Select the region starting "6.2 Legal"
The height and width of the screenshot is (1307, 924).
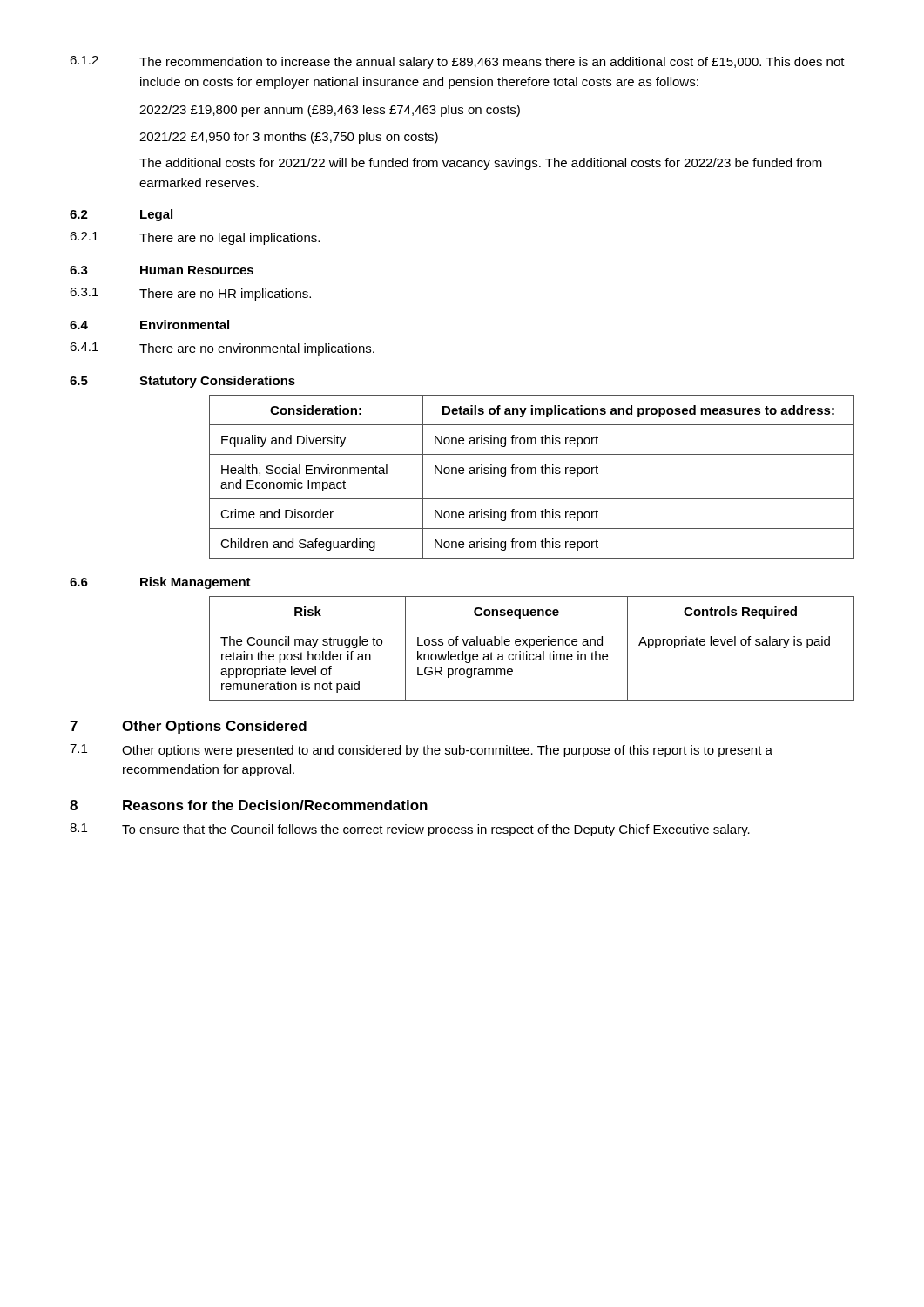click(x=73, y=214)
